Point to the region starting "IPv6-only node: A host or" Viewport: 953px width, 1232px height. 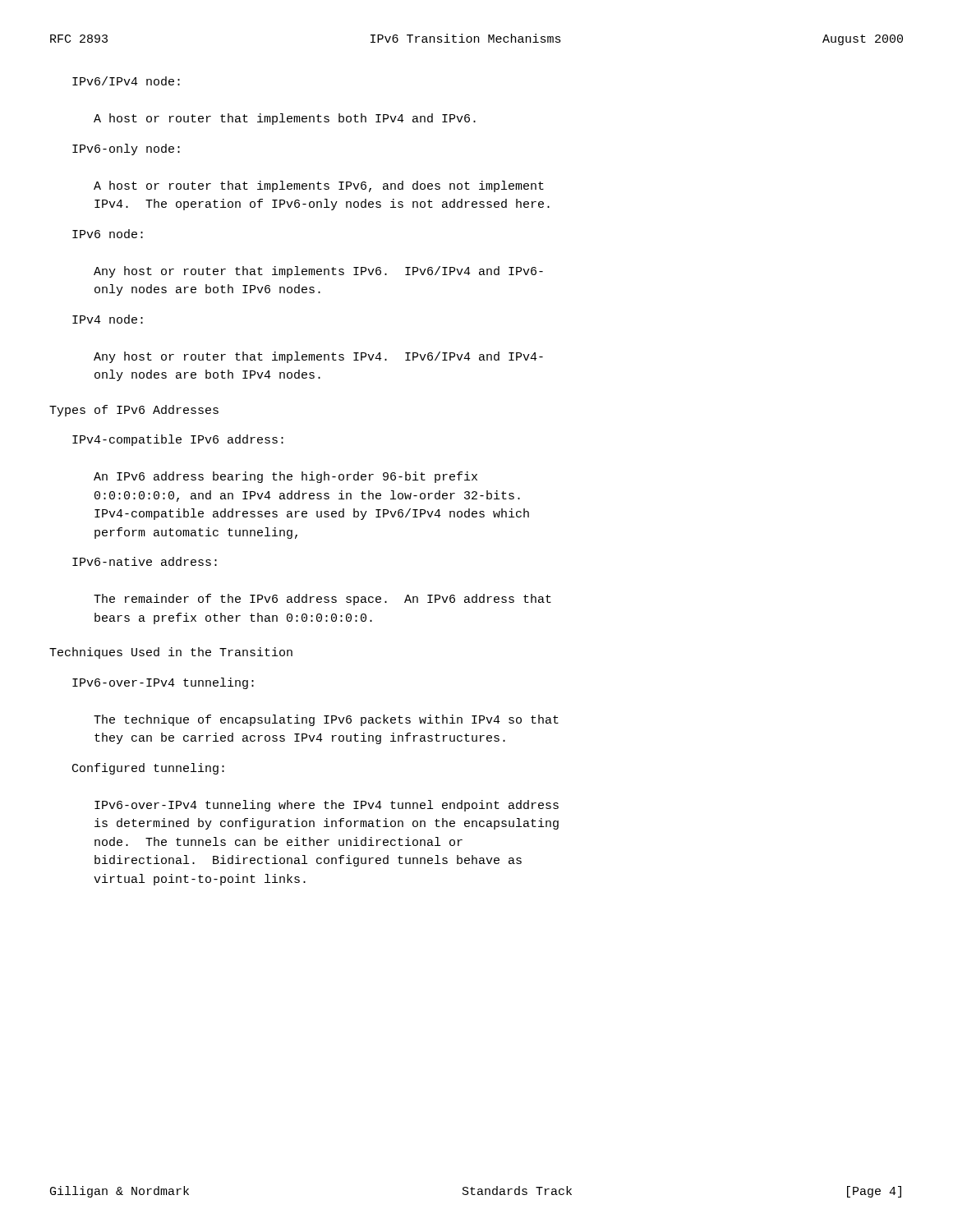pyautogui.click(x=476, y=178)
